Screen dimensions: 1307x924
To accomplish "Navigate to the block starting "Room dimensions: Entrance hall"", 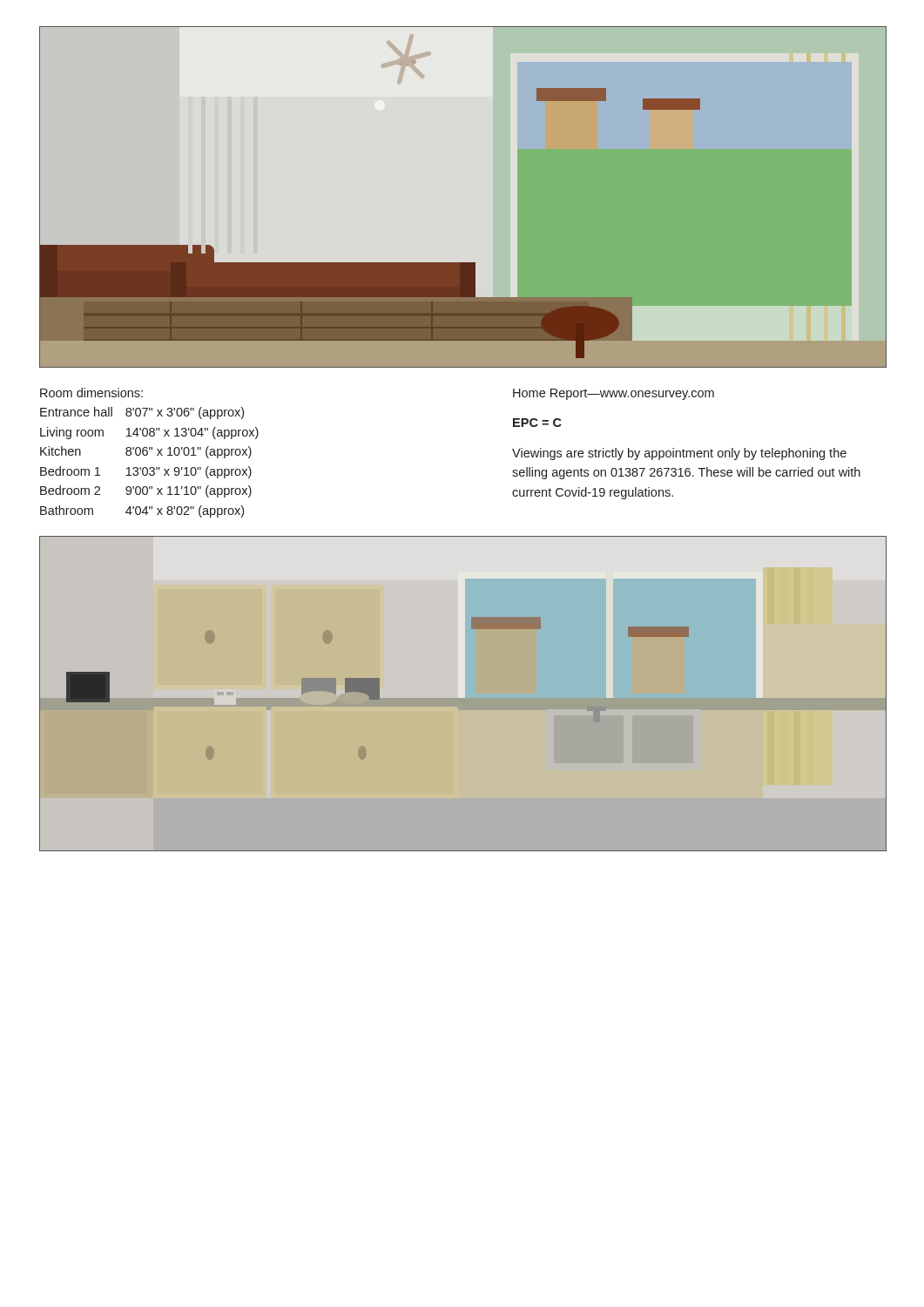I will (x=155, y=452).
